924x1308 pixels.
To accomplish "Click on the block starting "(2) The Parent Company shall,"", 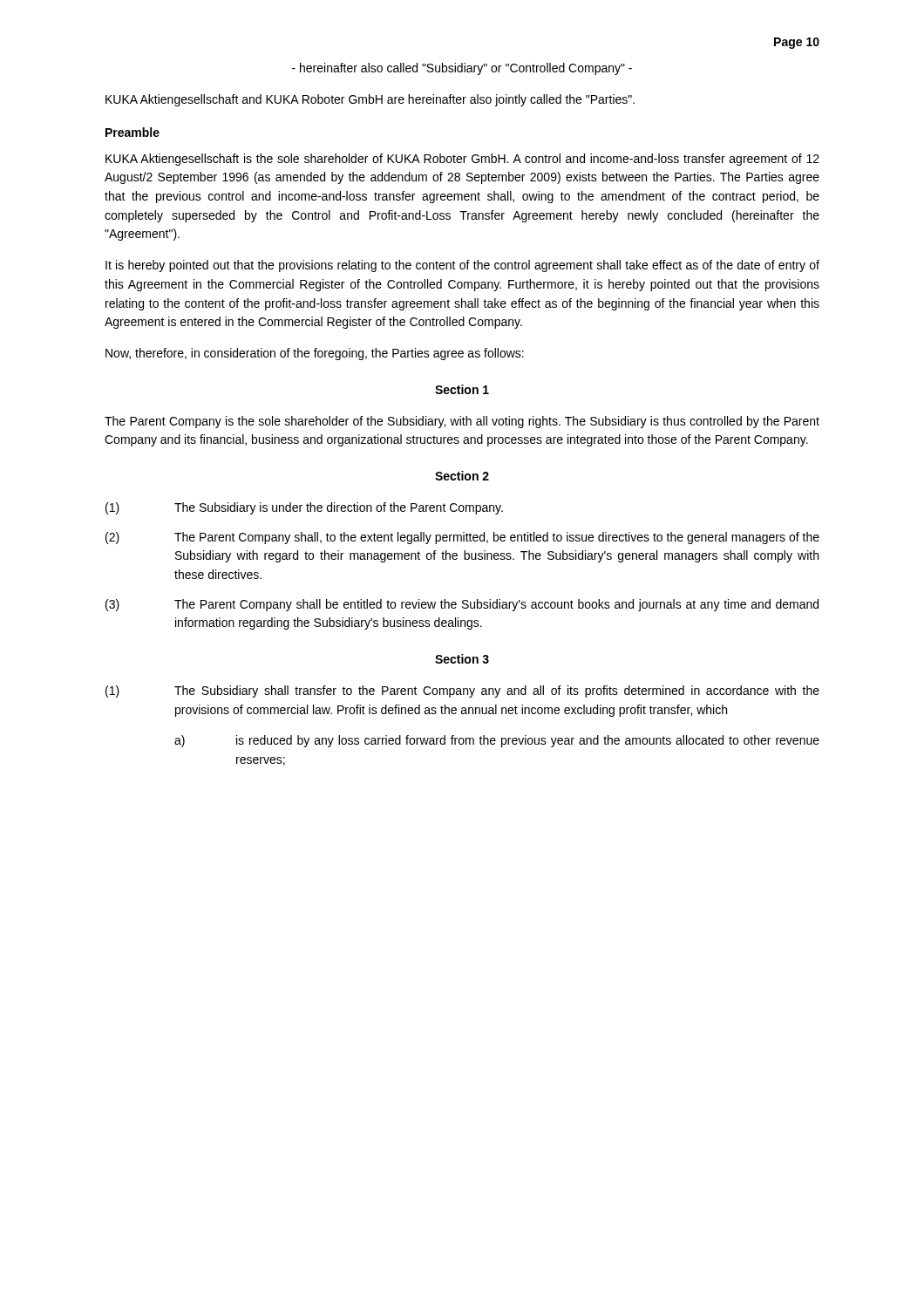I will (x=462, y=556).
